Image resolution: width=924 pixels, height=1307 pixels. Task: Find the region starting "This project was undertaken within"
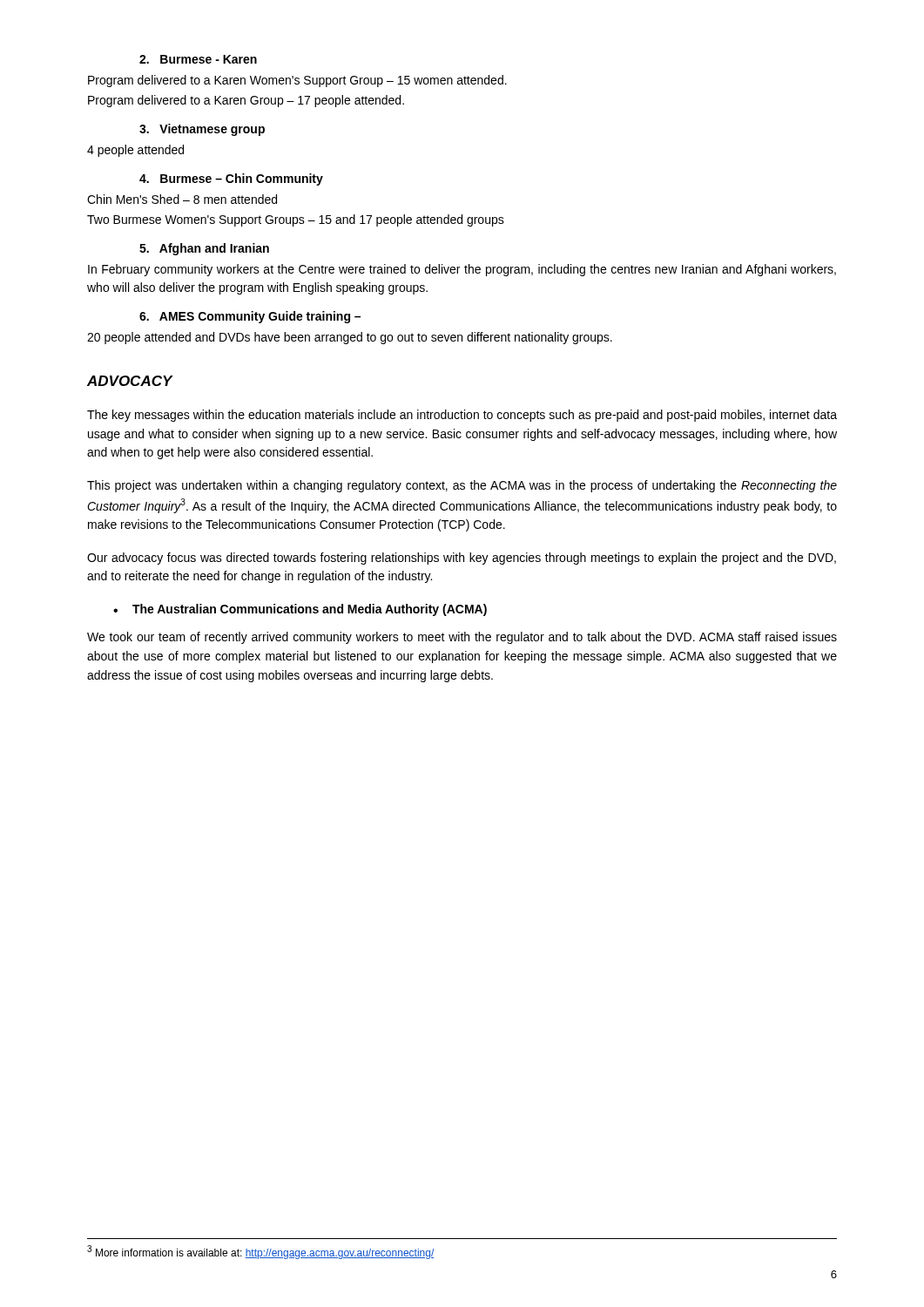tap(462, 506)
